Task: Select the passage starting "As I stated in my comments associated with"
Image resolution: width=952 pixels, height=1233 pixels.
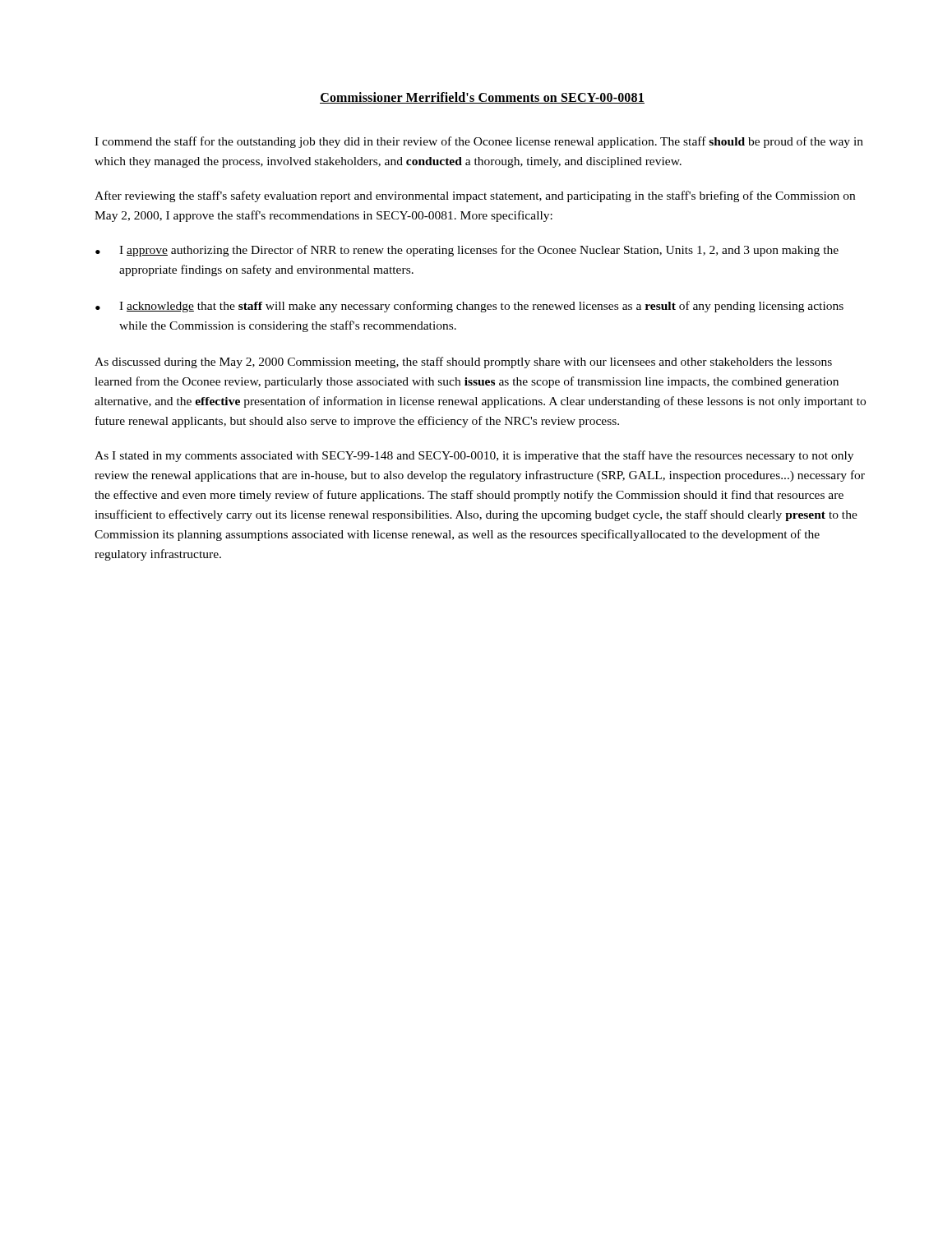Action: click(x=480, y=504)
